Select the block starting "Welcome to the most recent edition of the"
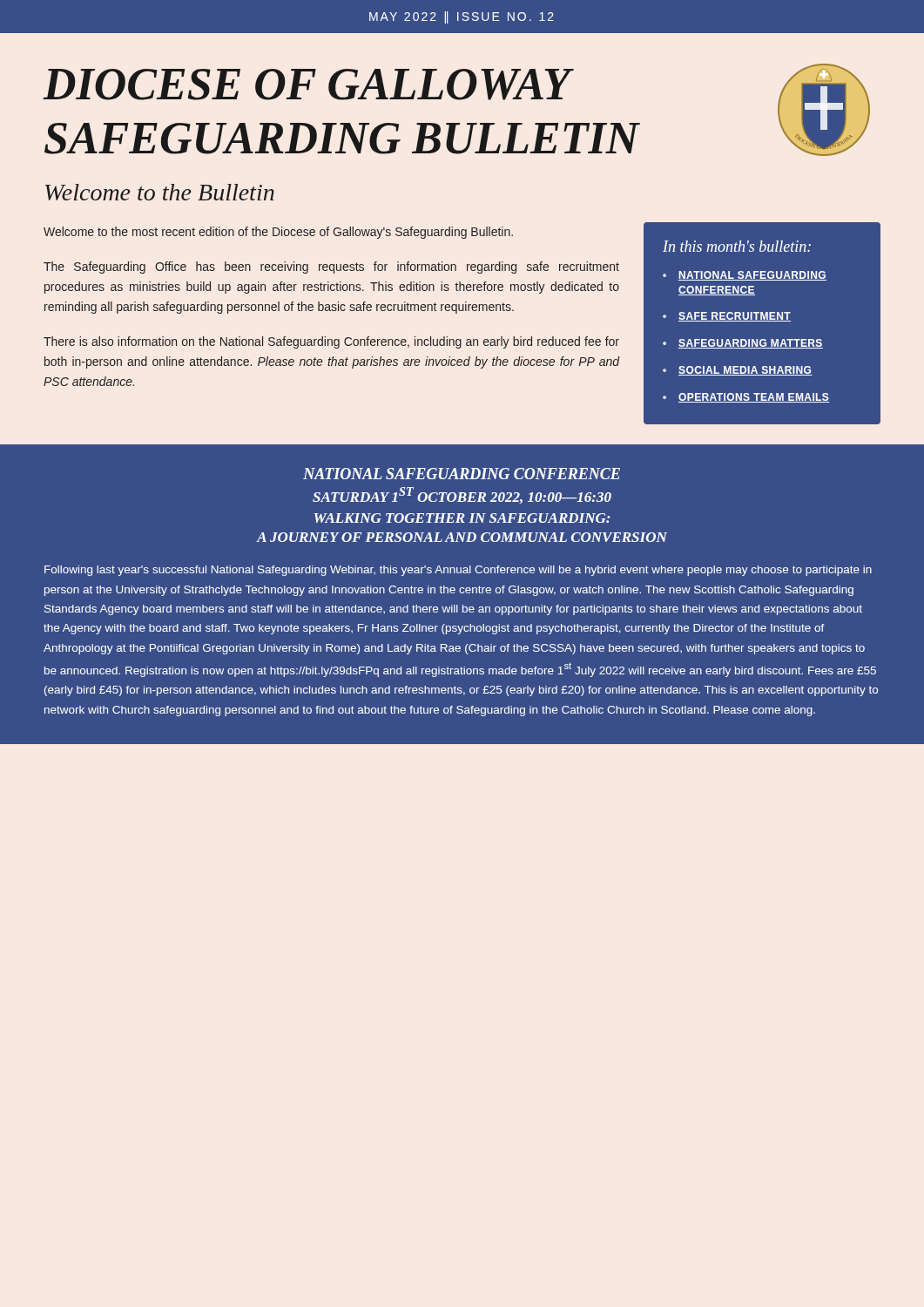Viewport: 924px width, 1307px height. point(279,232)
